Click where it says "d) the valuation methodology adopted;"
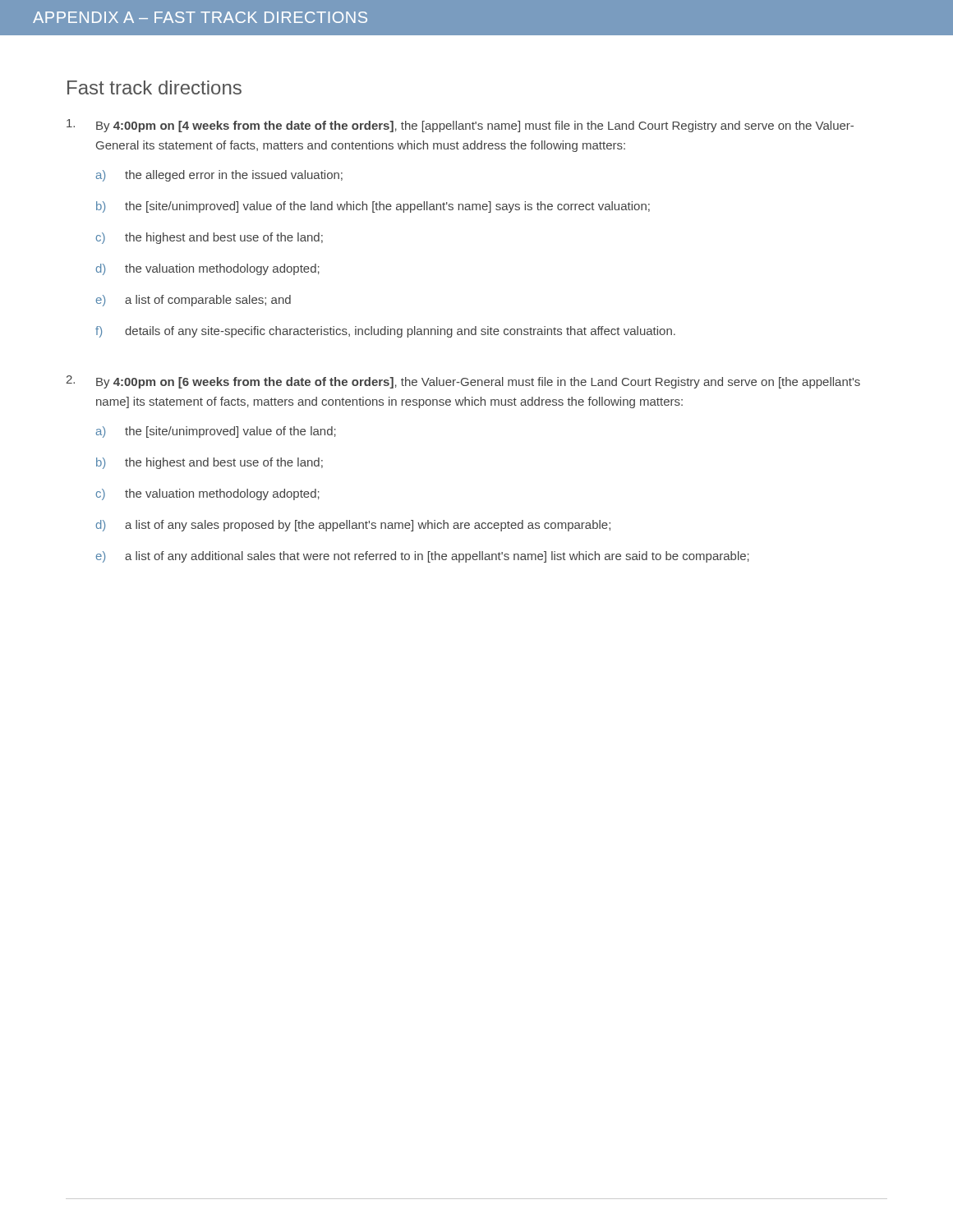The width and height of the screenshot is (953, 1232). click(208, 269)
